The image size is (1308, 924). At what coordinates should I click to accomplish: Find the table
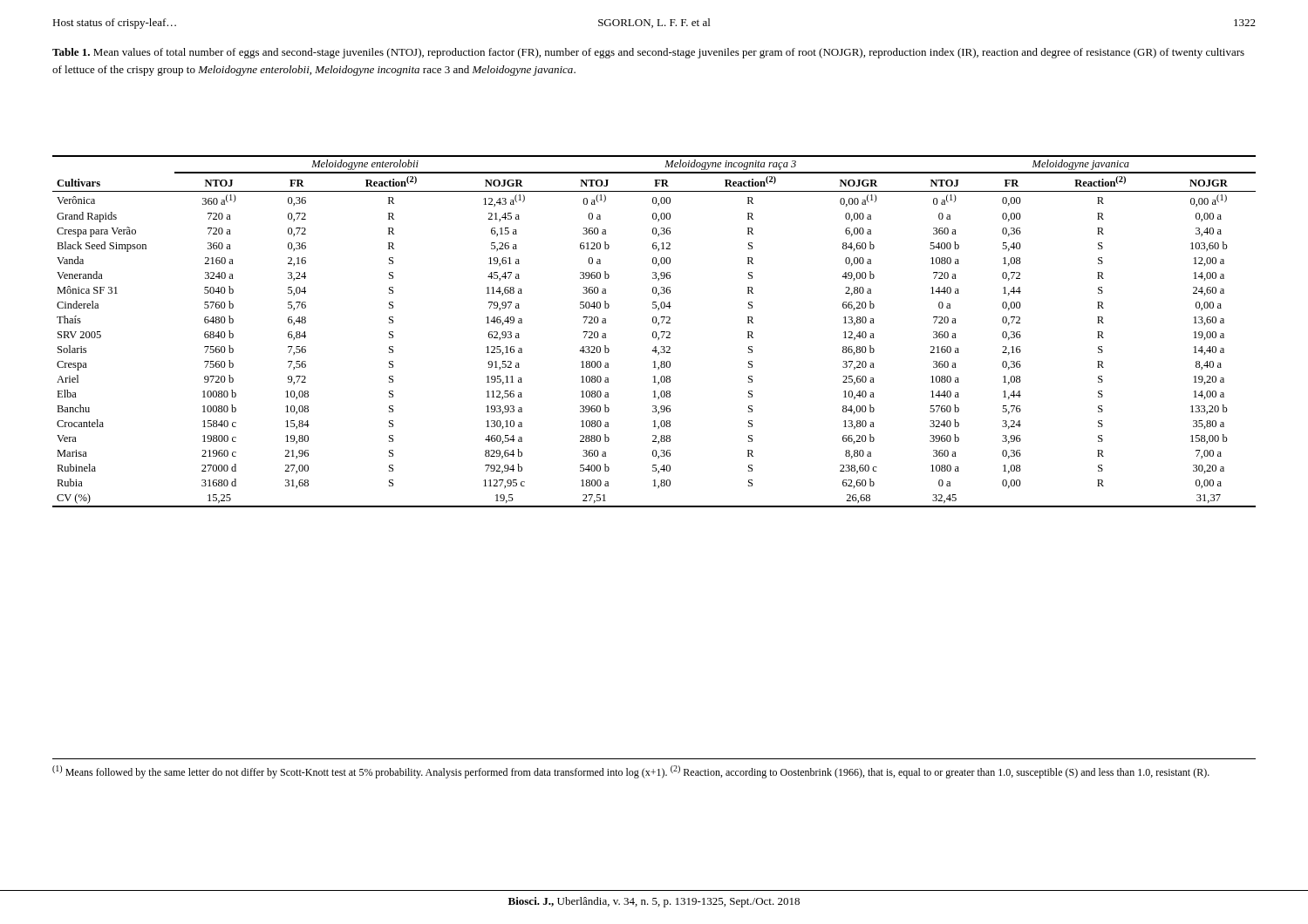click(654, 331)
